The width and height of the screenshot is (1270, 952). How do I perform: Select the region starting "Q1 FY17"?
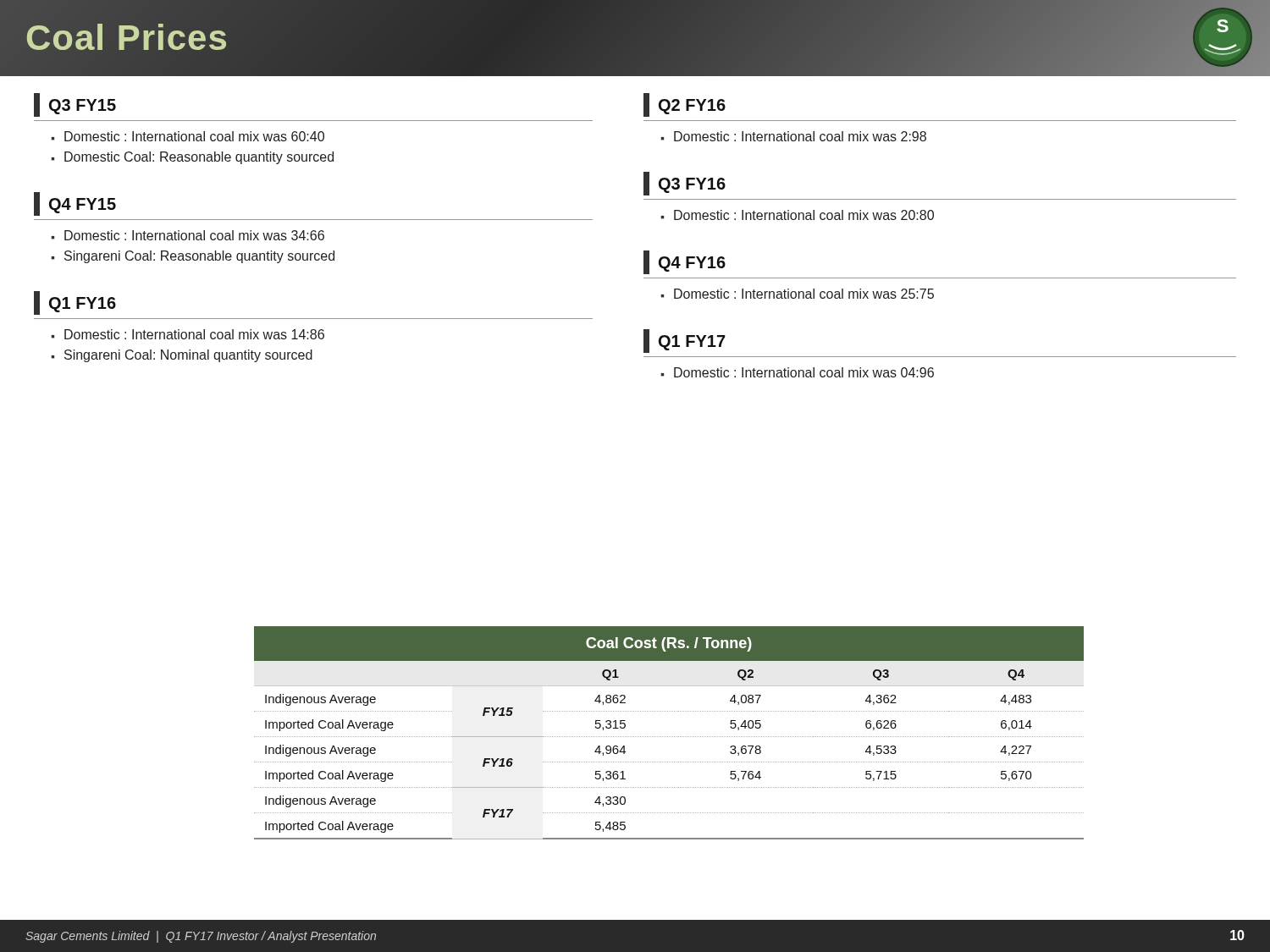[685, 341]
